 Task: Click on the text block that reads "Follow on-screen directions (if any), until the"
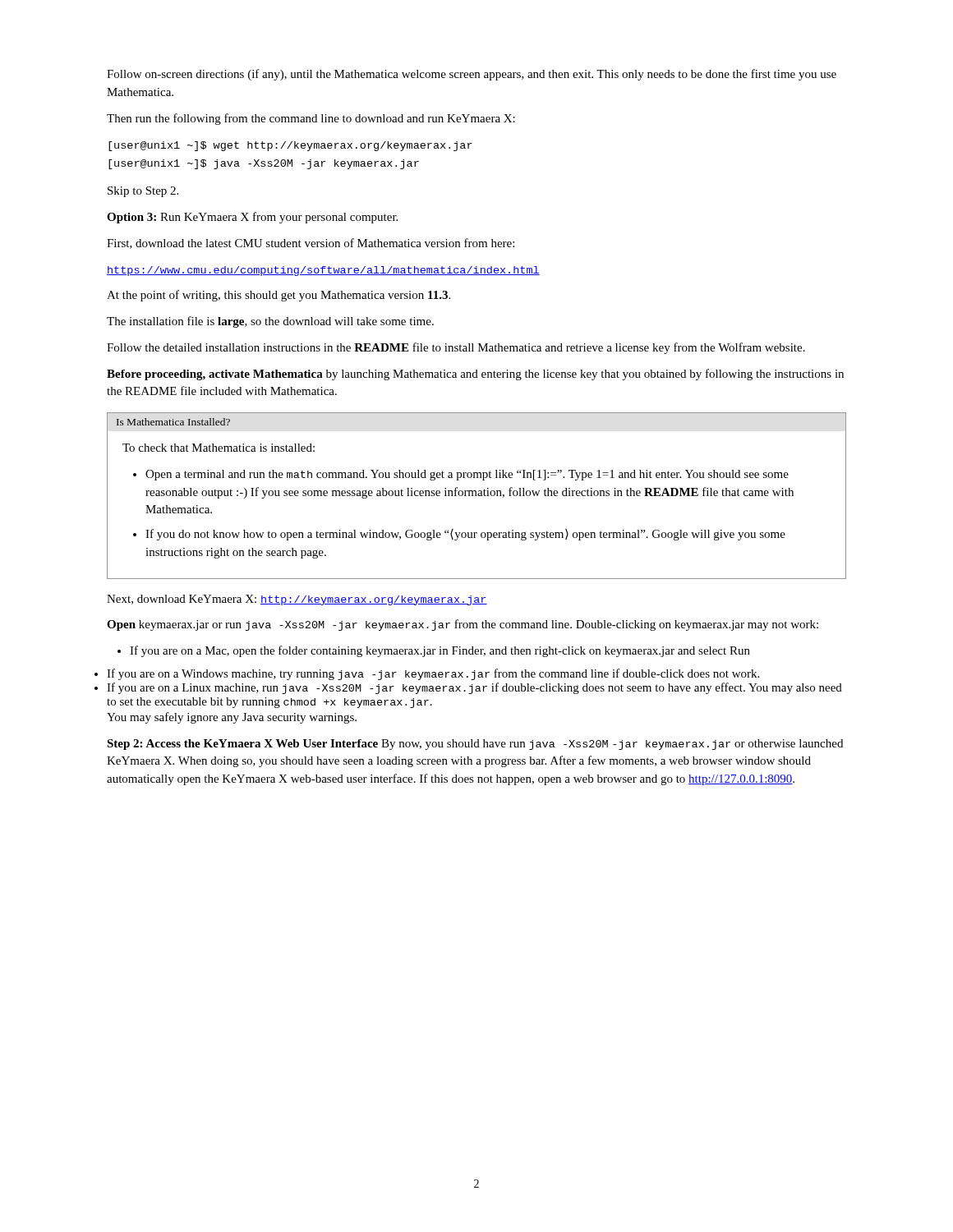(476, 84)
